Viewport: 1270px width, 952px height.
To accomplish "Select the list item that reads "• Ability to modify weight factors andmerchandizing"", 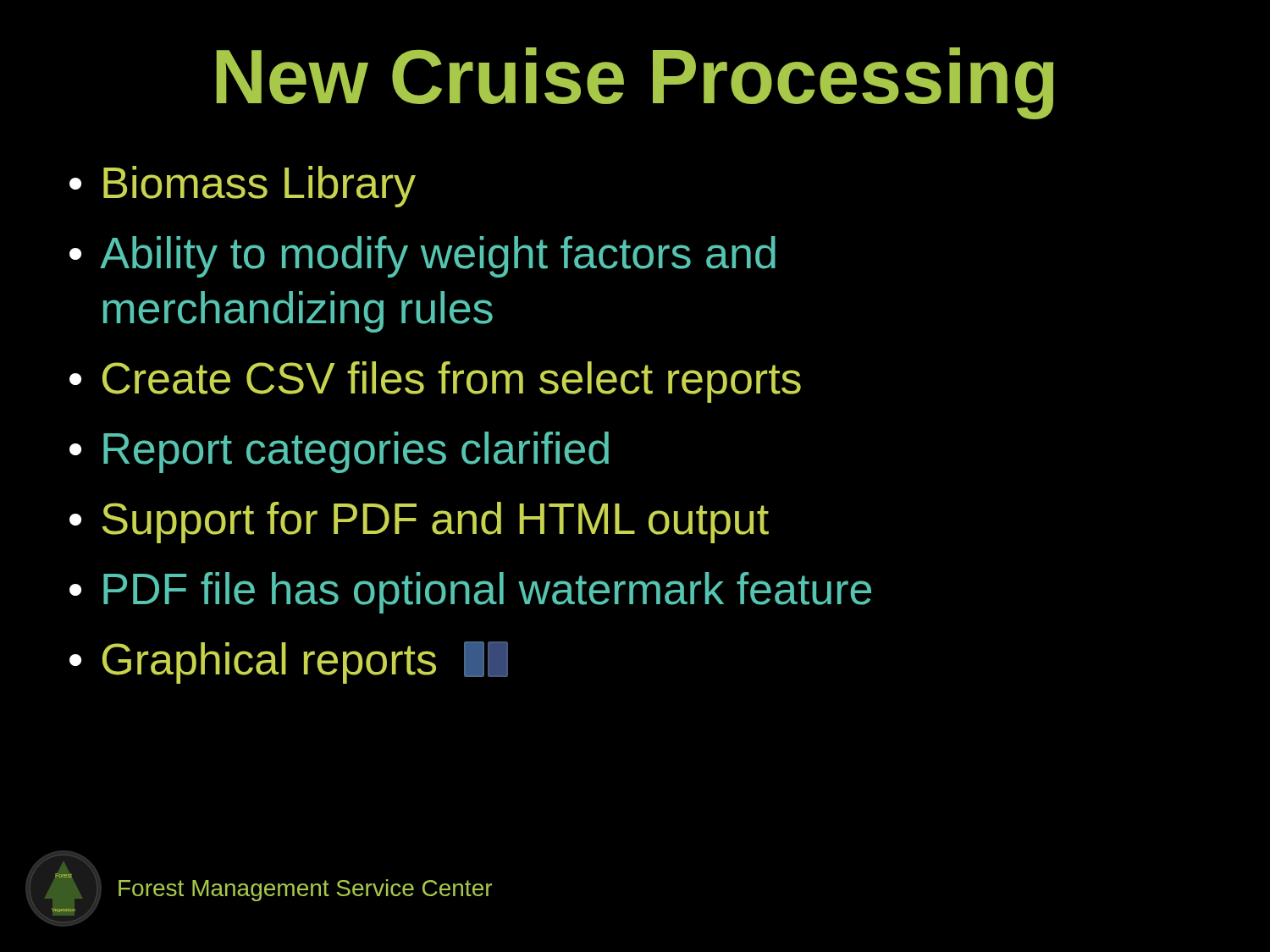I will 423,281.
